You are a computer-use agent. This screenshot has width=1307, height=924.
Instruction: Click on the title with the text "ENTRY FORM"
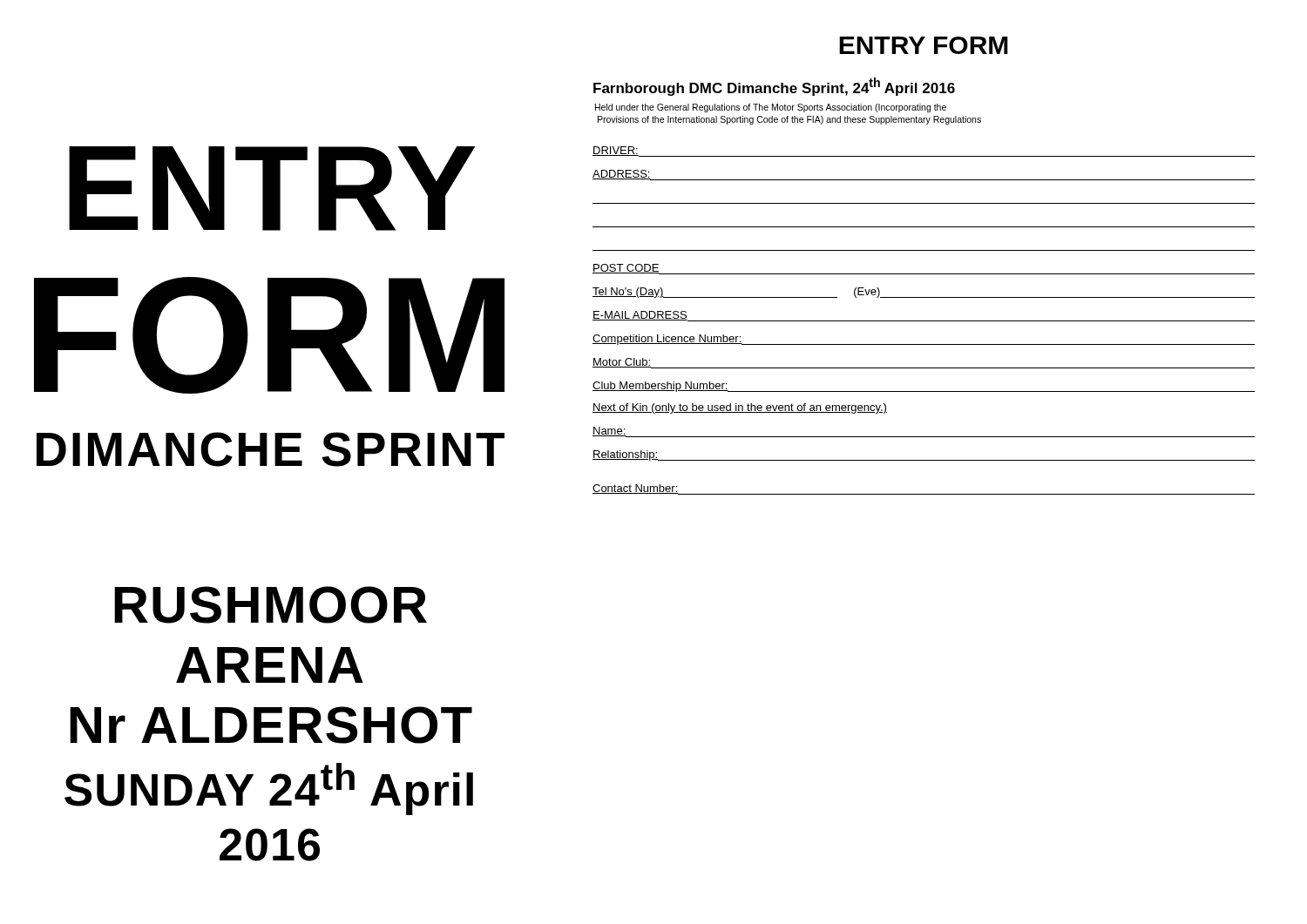[x=924, y=45]
